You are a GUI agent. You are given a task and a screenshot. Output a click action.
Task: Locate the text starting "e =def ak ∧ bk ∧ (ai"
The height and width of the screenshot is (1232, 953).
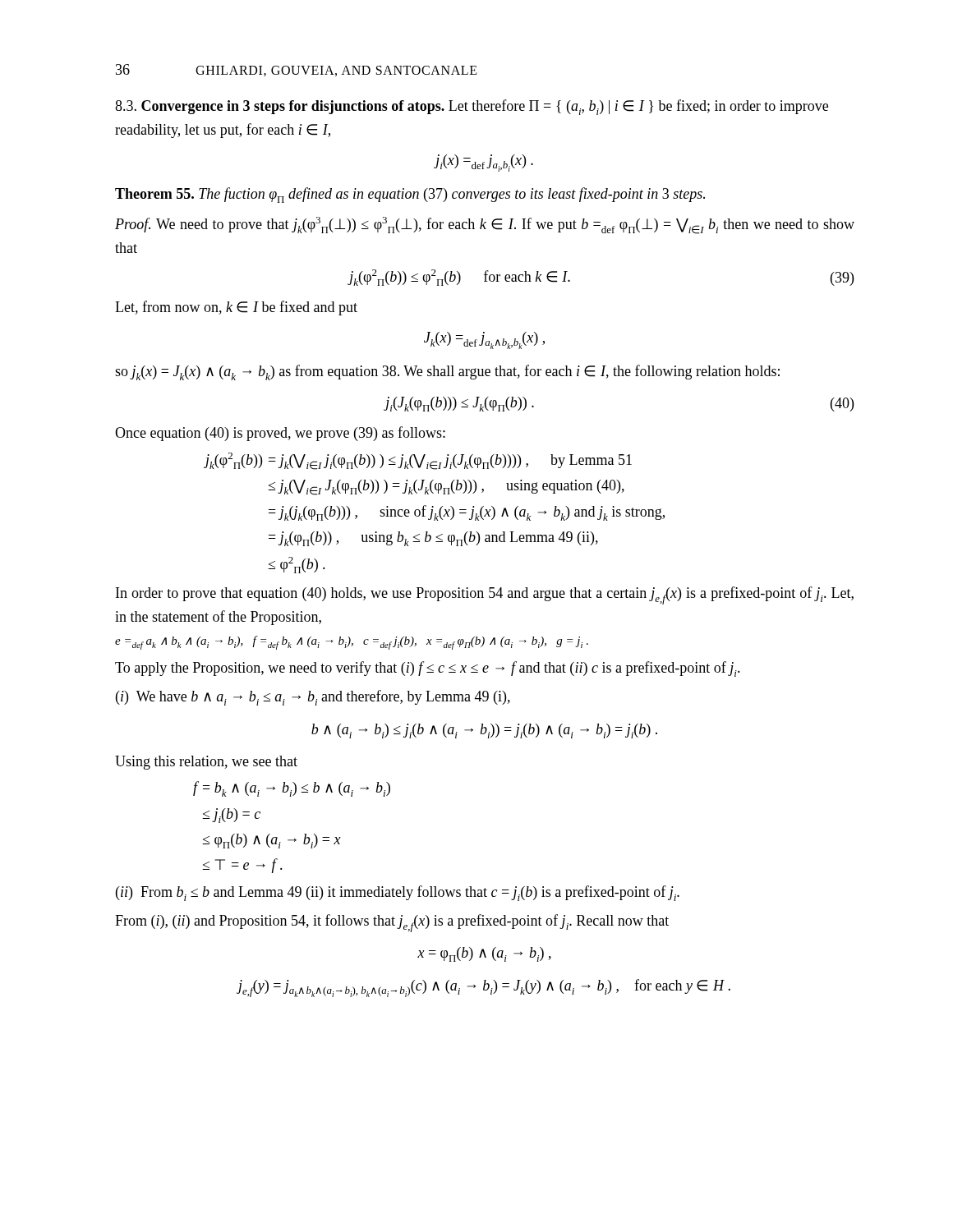click(352, 642)
